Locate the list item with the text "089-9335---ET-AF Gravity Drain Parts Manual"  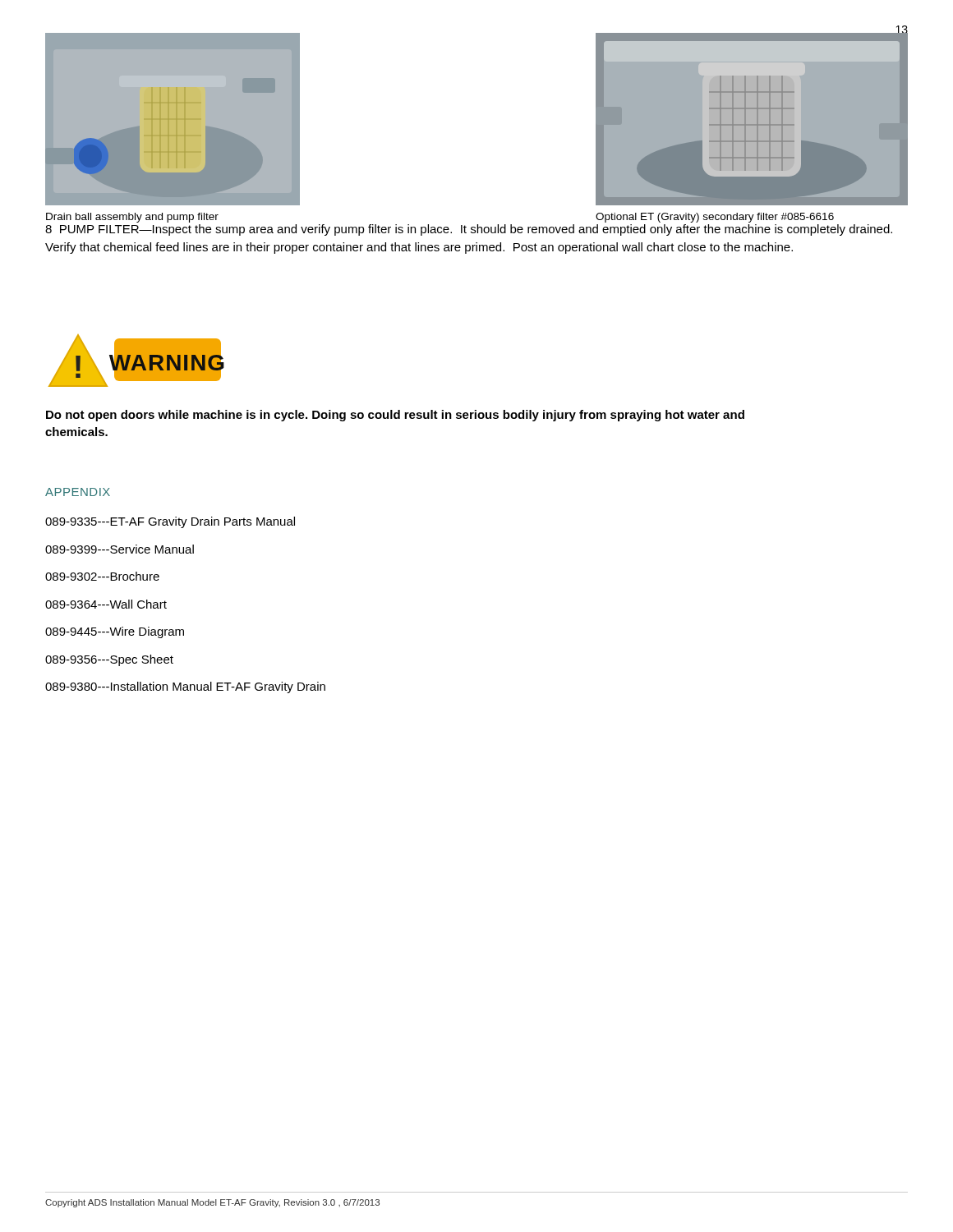(170, 521)
